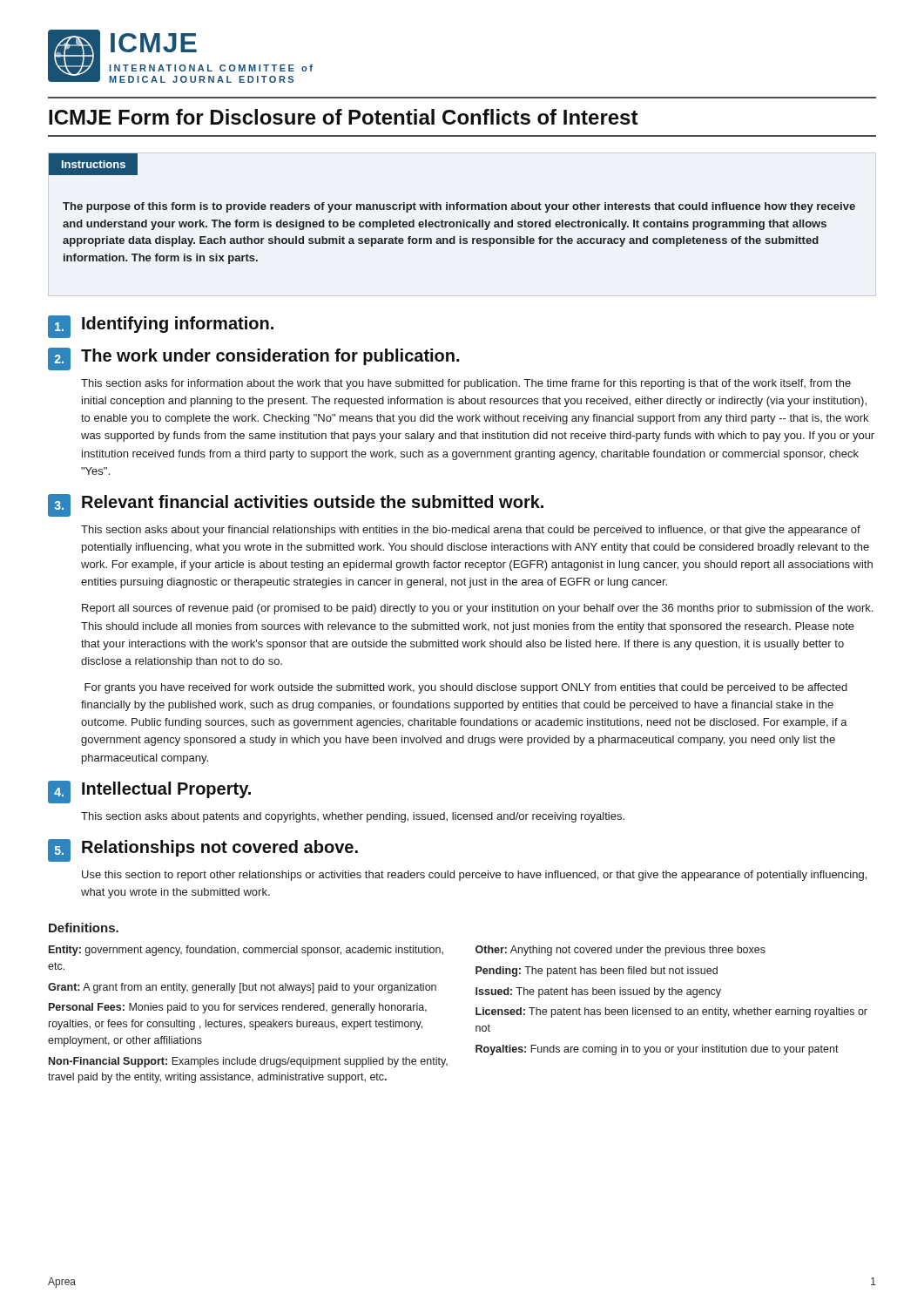Screen dimensions: 1307x924
Task: Find the logo
Action: click(462, 57)
